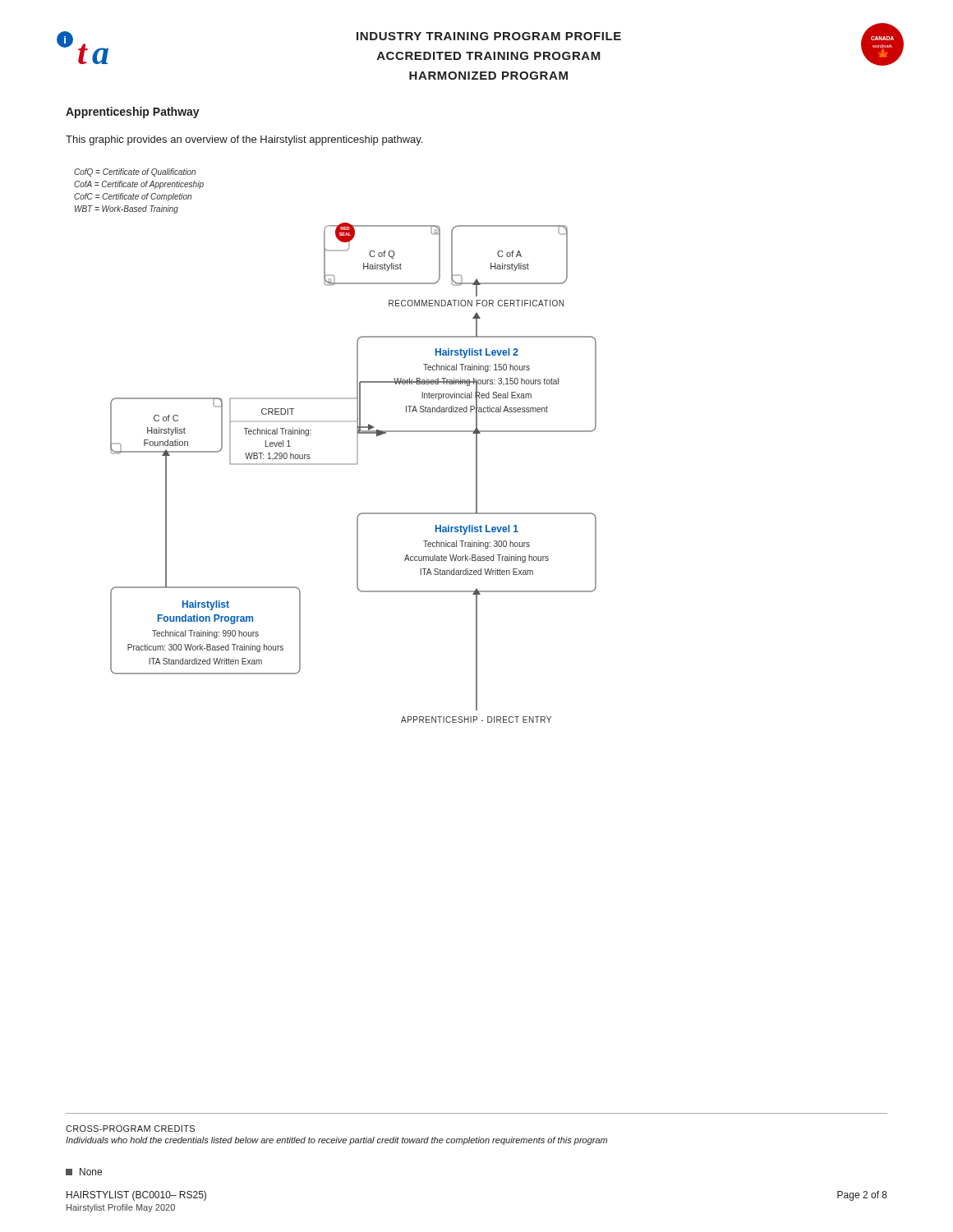This screenshot has height=1232, width=953.
Task: Select the flowchart
Action: 476,468
